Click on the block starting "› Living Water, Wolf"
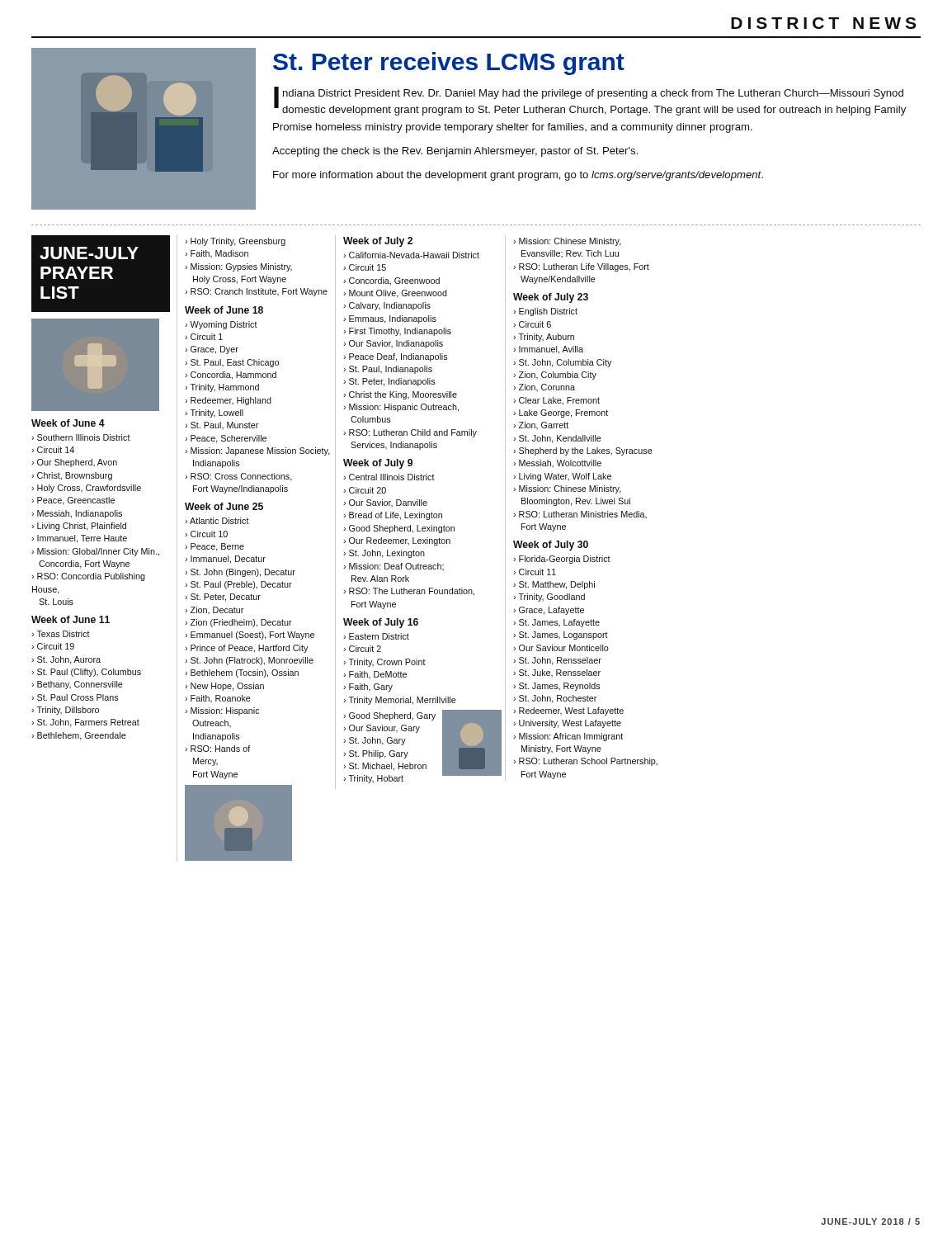Viewport: 952px width, 1238px height. pos(562,476)
